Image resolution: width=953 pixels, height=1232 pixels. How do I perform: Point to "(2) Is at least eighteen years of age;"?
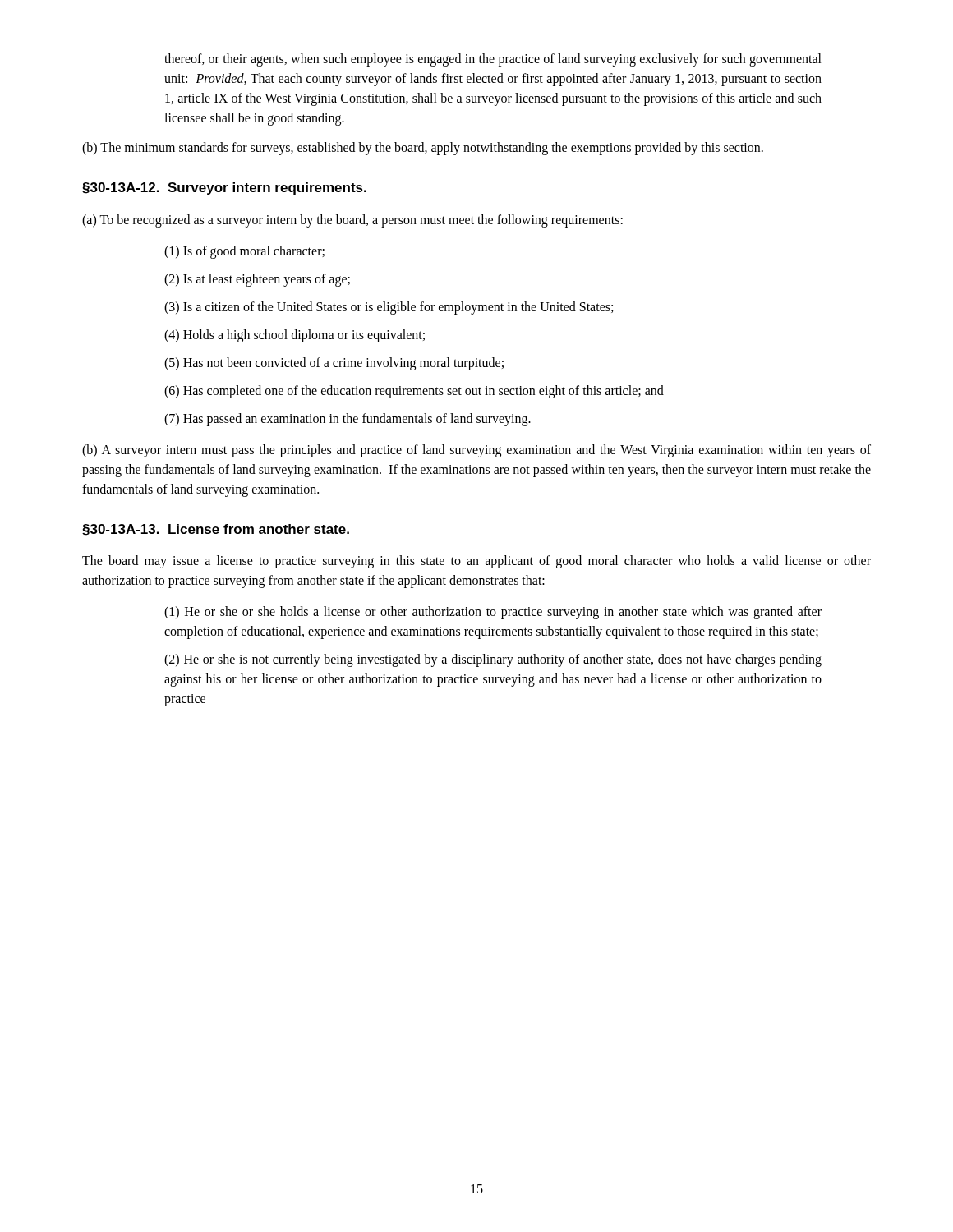point(258,278)
